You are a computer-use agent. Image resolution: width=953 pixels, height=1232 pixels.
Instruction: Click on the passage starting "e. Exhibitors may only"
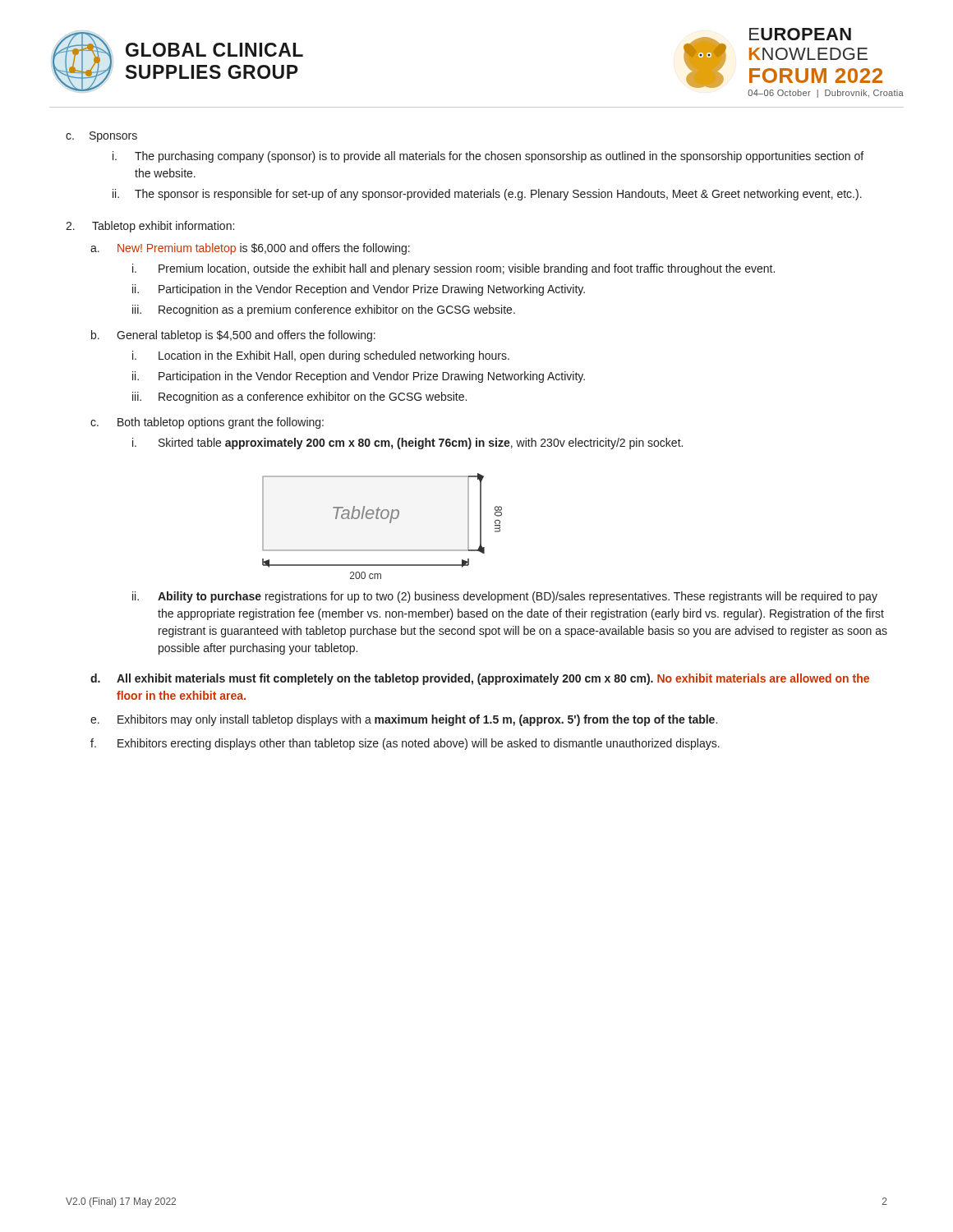404,720
